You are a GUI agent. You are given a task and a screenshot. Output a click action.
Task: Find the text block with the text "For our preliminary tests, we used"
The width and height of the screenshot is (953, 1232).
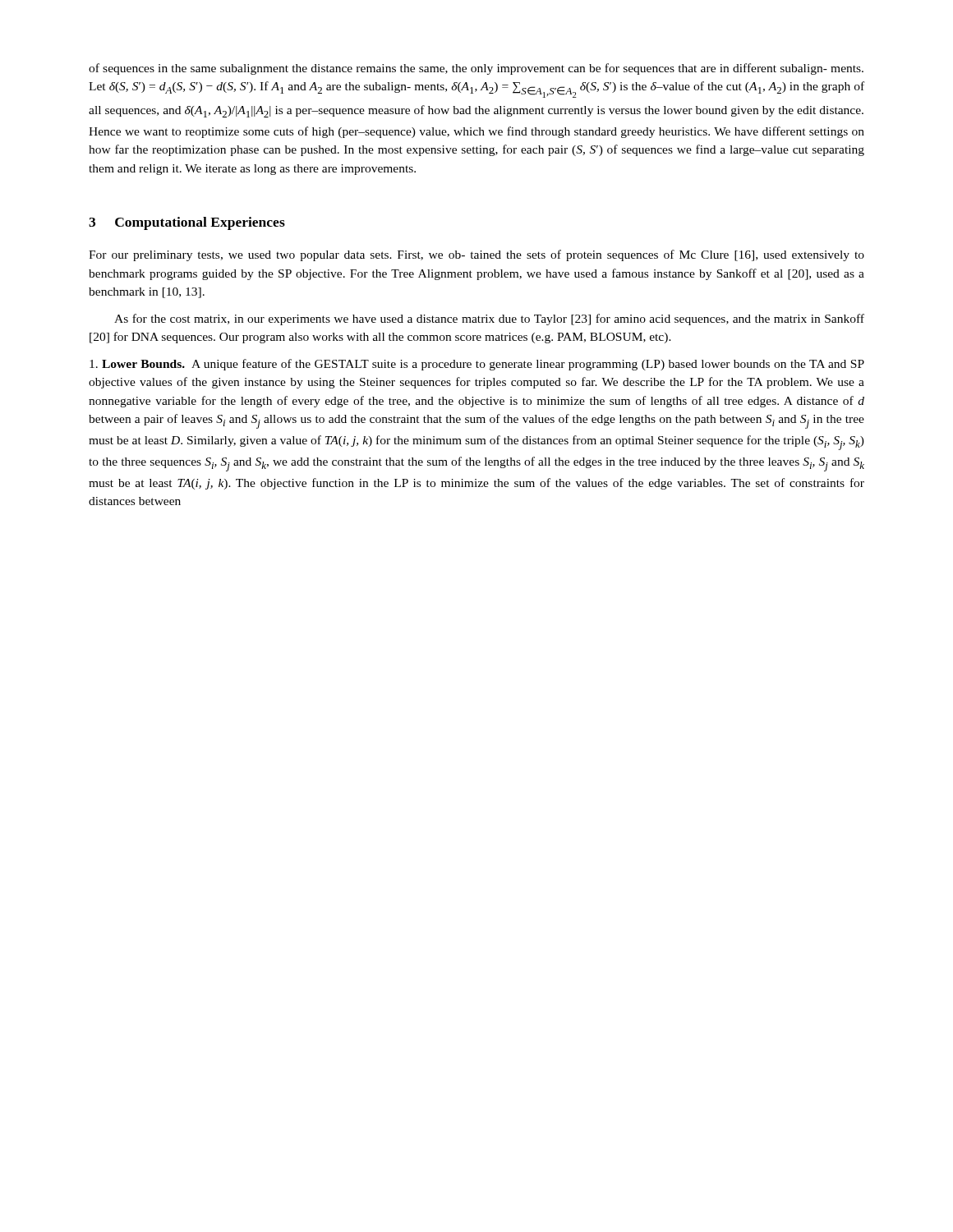coord(476,273)
